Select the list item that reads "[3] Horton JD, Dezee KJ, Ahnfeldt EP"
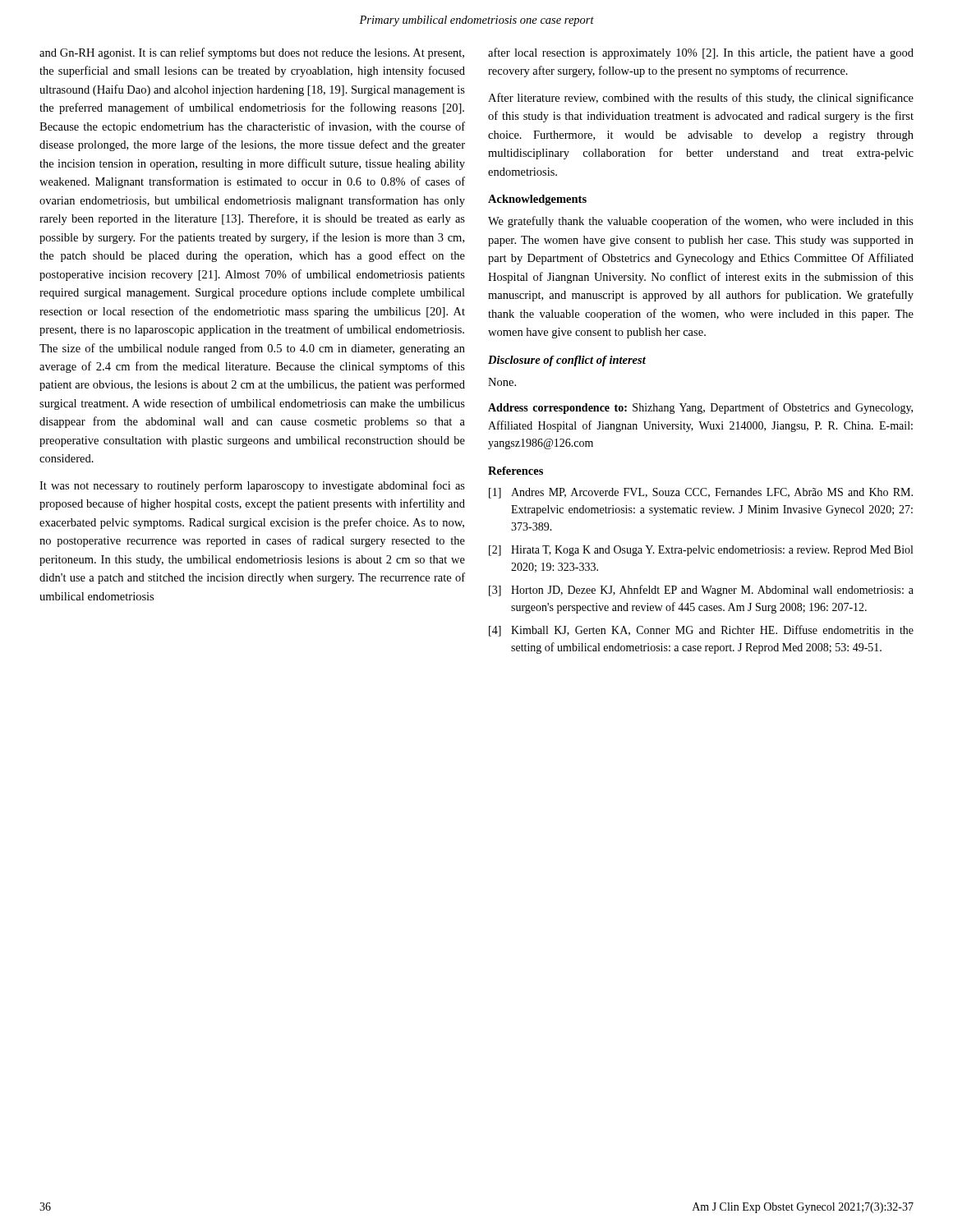 (x=701, y=599)
